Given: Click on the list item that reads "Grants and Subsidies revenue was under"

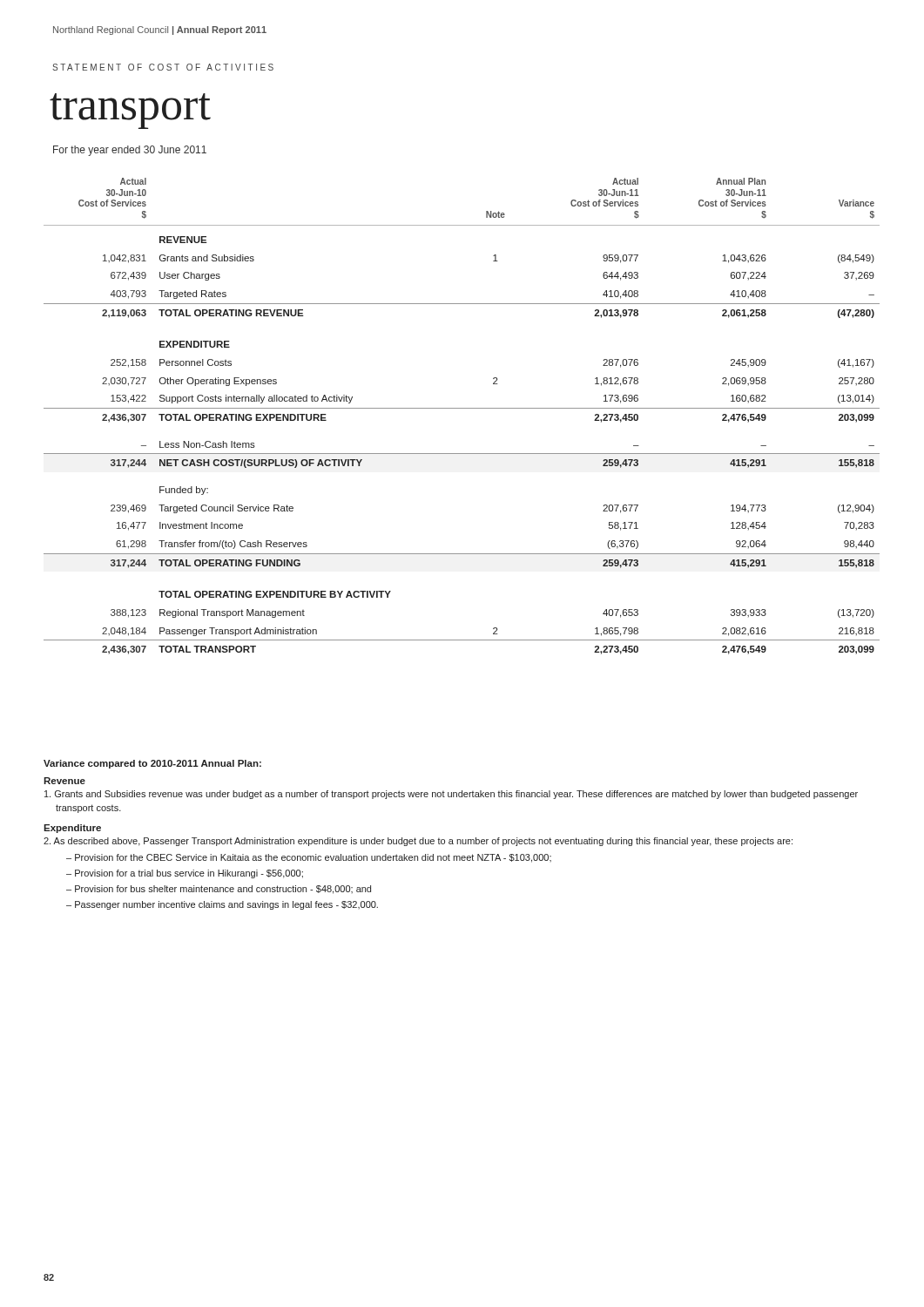Looking at the screenshot, I should coord(451,801).
